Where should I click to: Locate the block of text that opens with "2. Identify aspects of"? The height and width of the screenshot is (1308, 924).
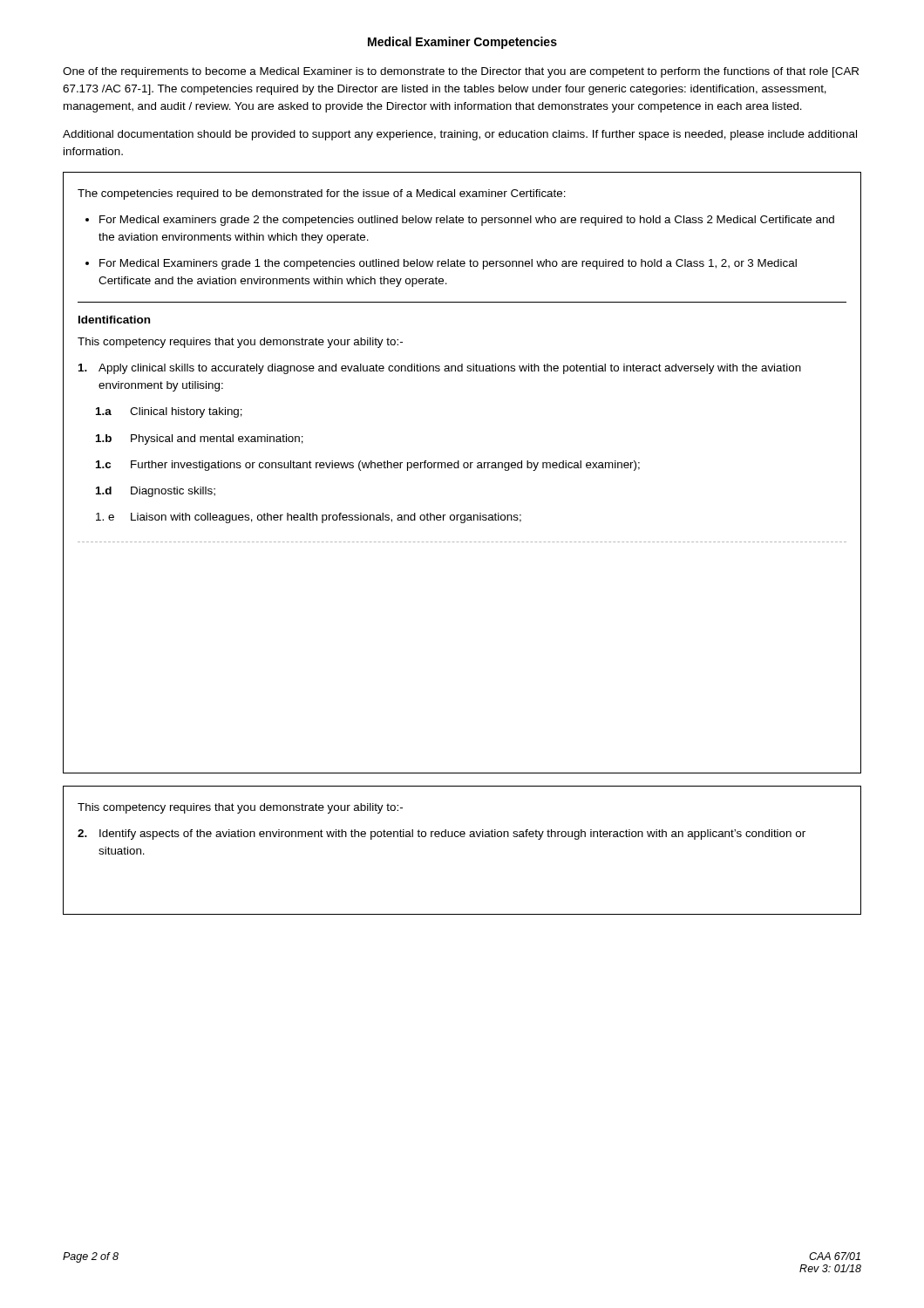pos(462,842)
